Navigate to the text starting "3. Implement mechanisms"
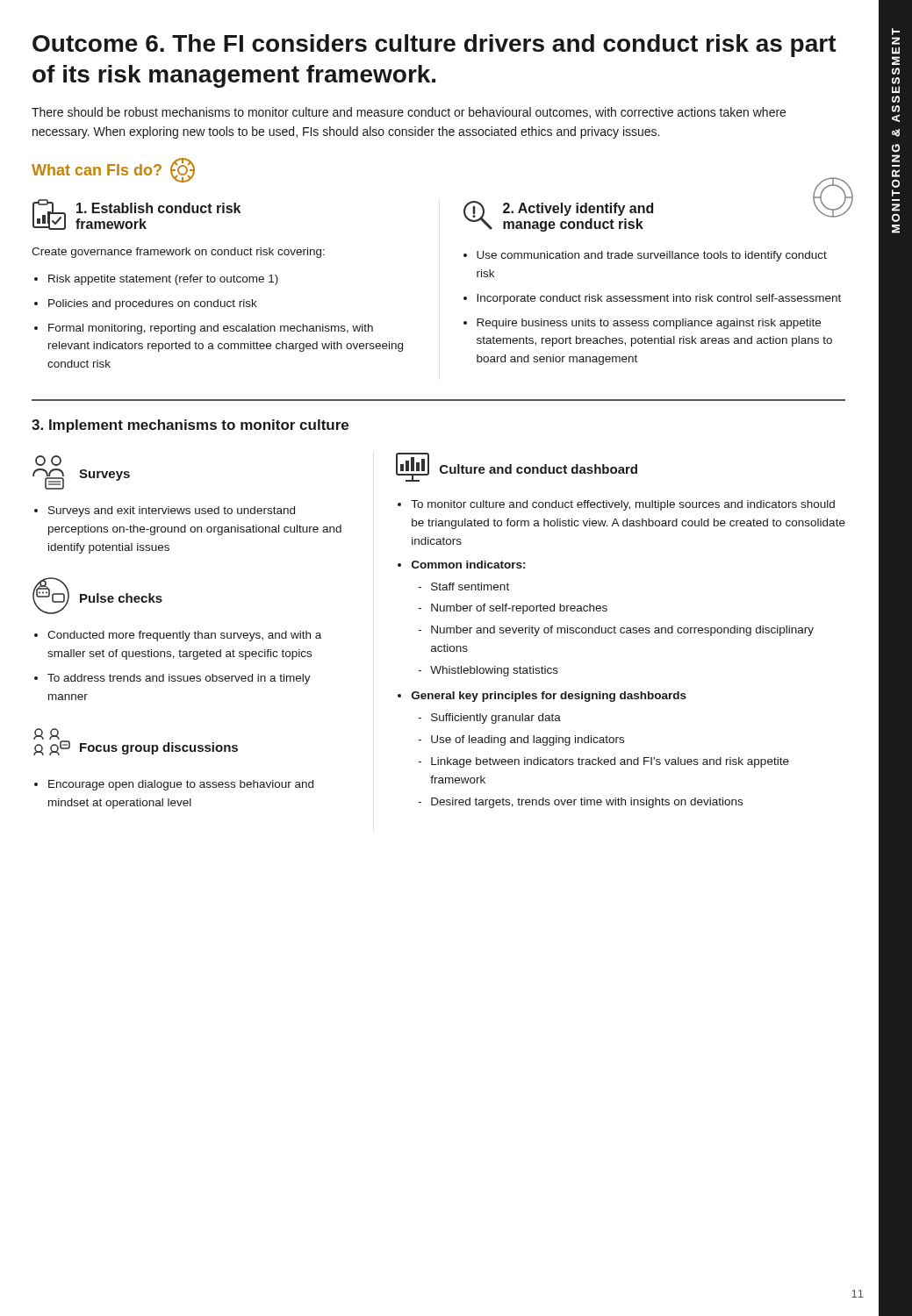912x1316 pixels. (190, 425)
